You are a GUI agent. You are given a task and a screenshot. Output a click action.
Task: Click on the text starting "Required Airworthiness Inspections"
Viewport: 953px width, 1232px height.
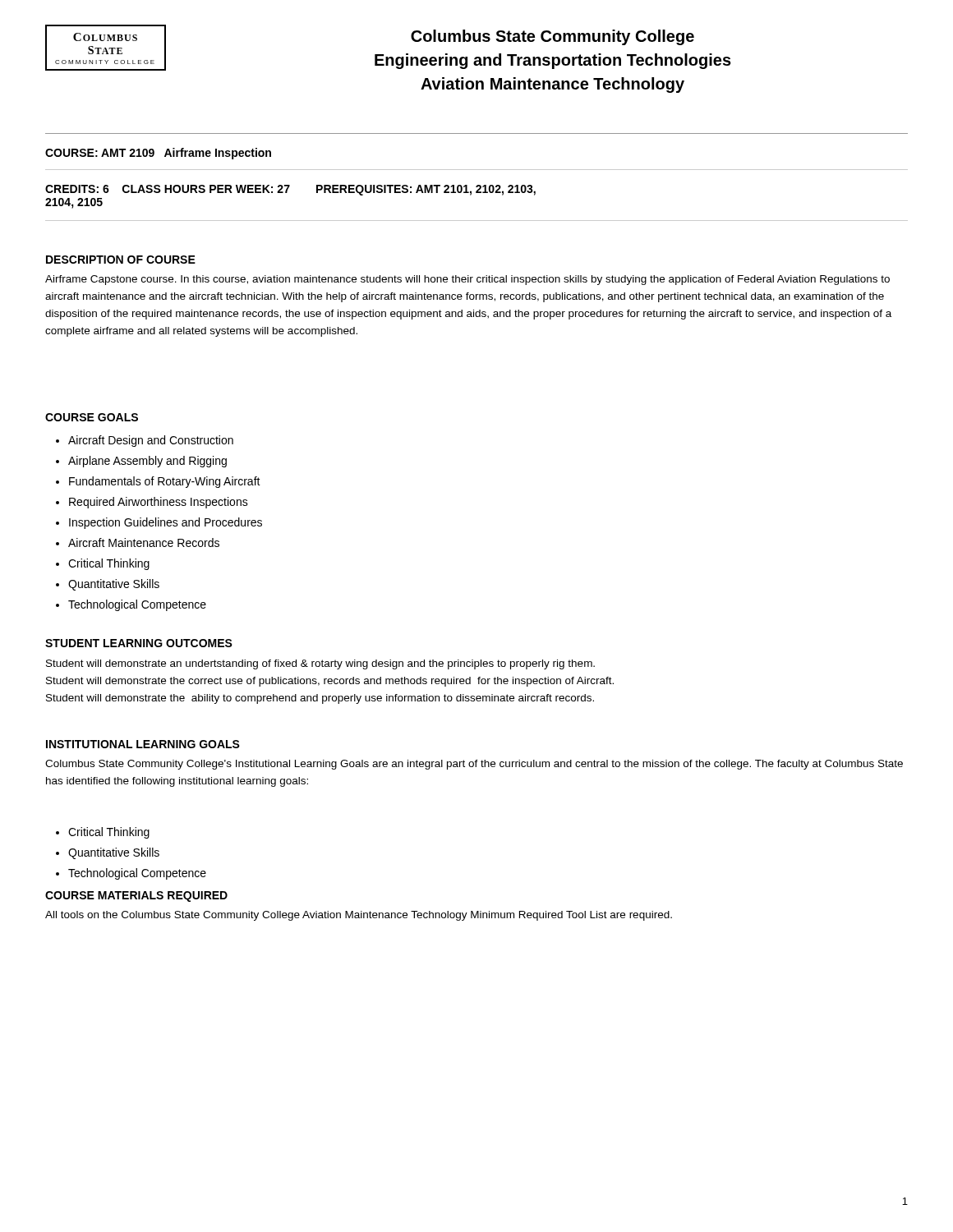152,503
